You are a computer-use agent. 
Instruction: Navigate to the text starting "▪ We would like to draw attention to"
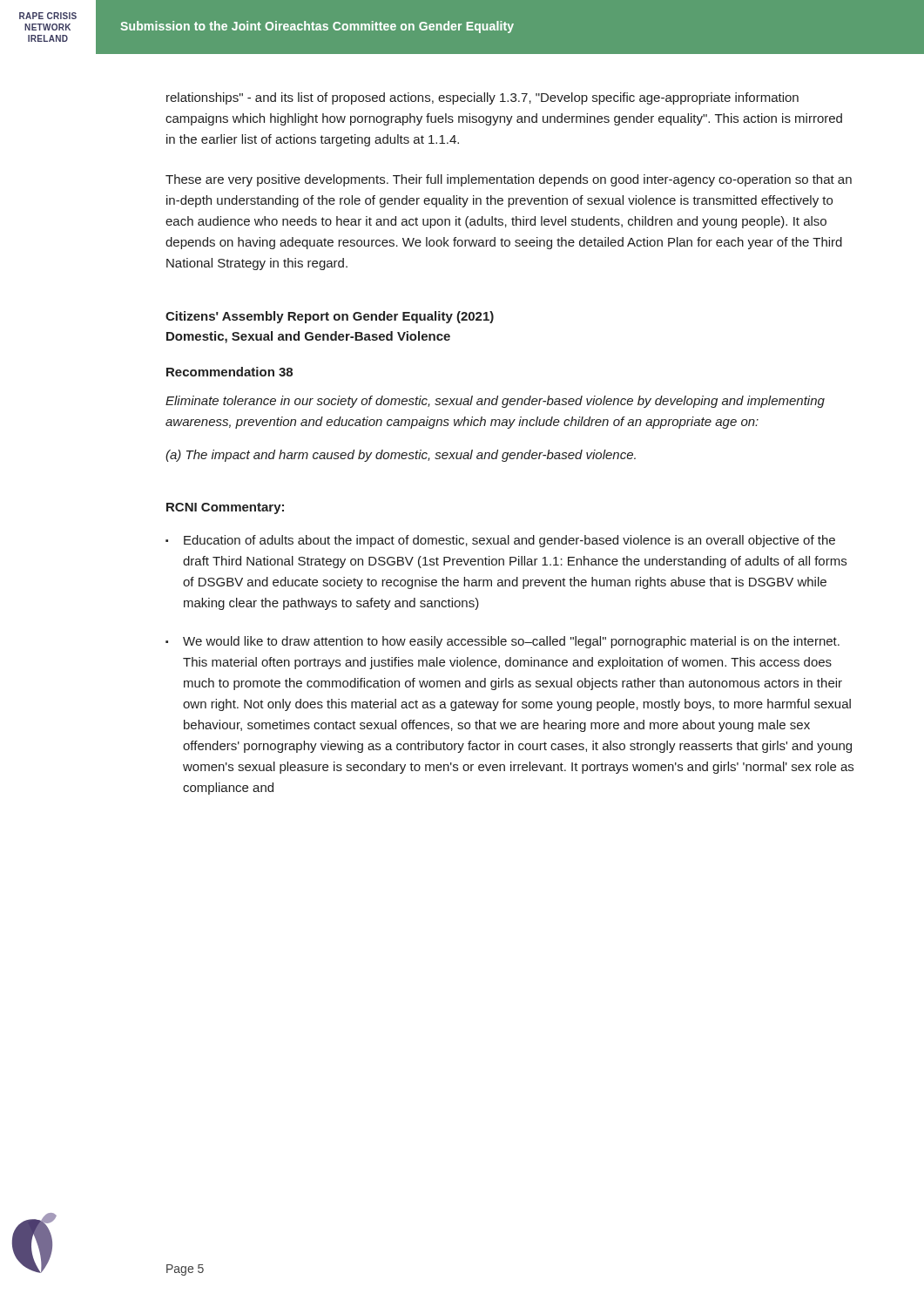(x=510, y=714)
